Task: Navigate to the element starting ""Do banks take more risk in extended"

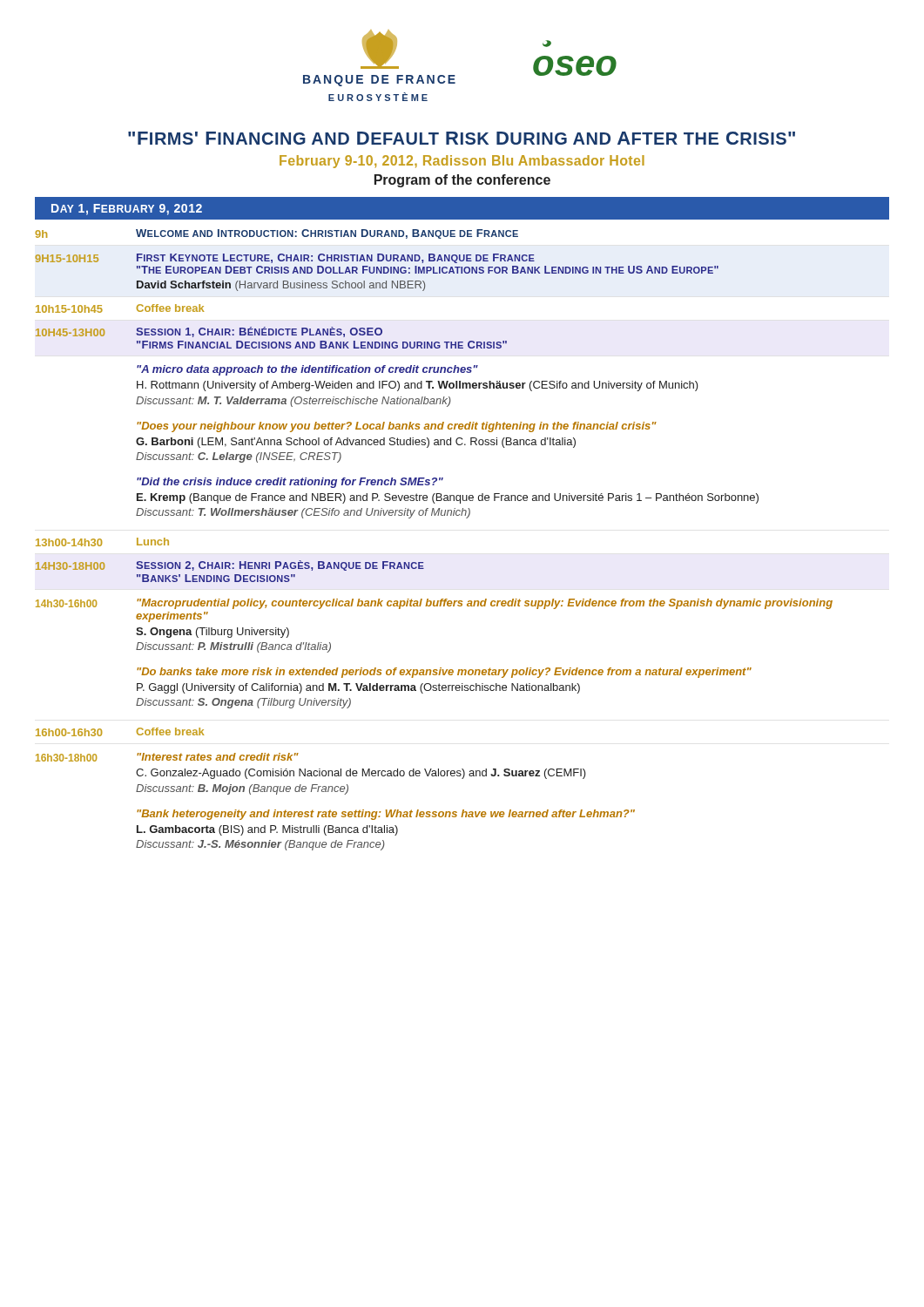Action: click(462, 690)
